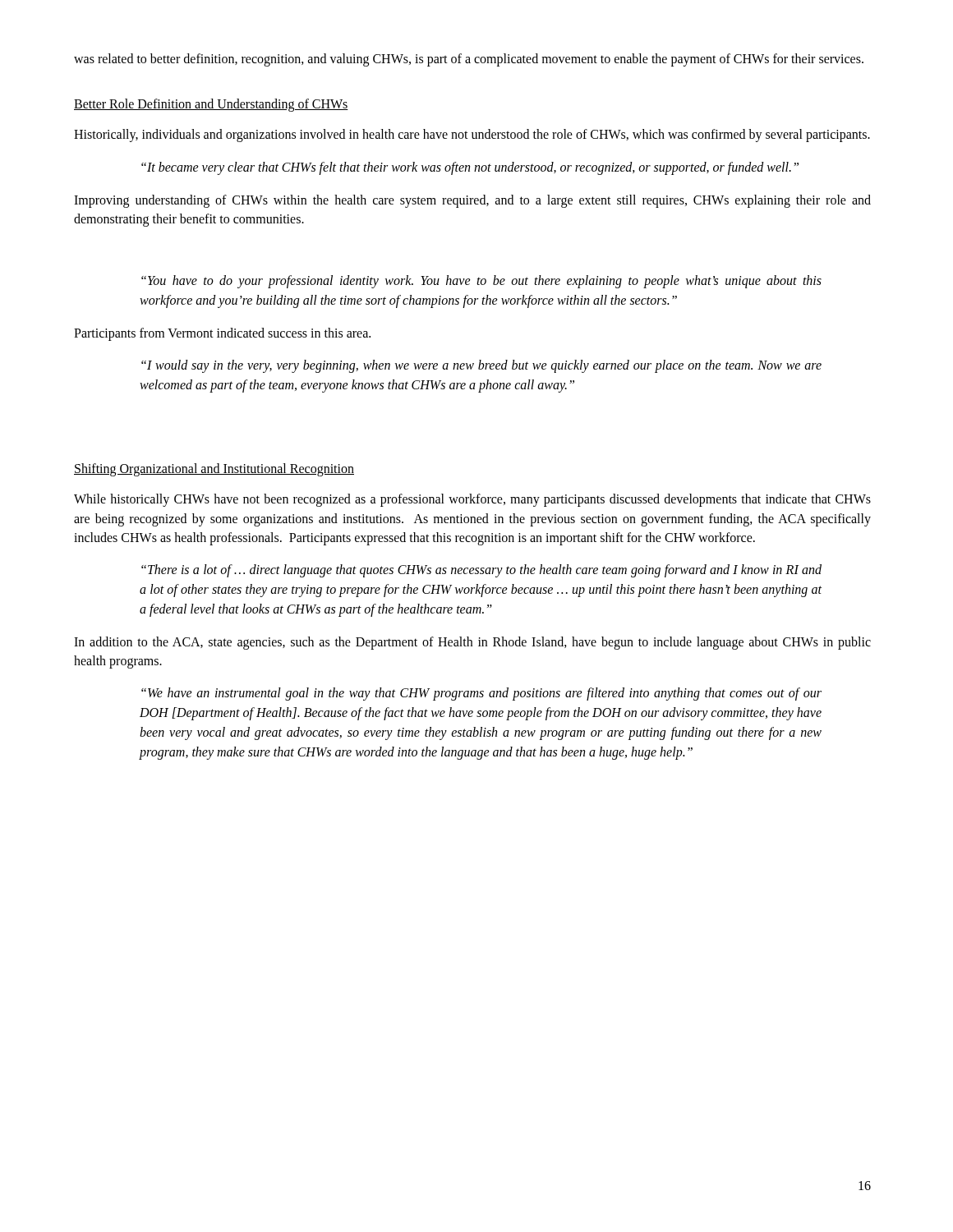Navigate to the block starting "In addition to the ACA, state agencies, such"

click(472, 651)
